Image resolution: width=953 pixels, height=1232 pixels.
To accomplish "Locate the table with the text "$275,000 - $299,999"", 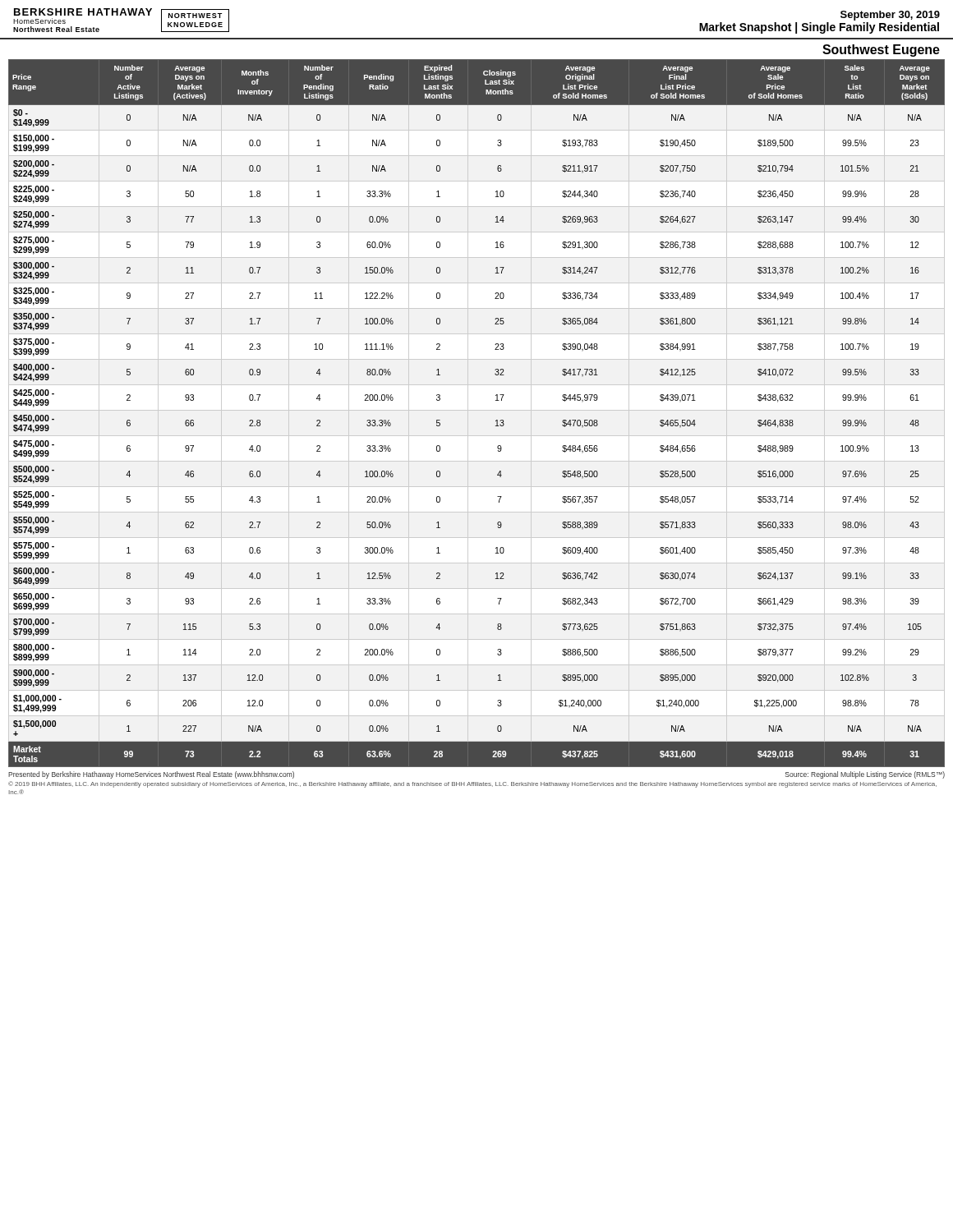I will (476, 413).
